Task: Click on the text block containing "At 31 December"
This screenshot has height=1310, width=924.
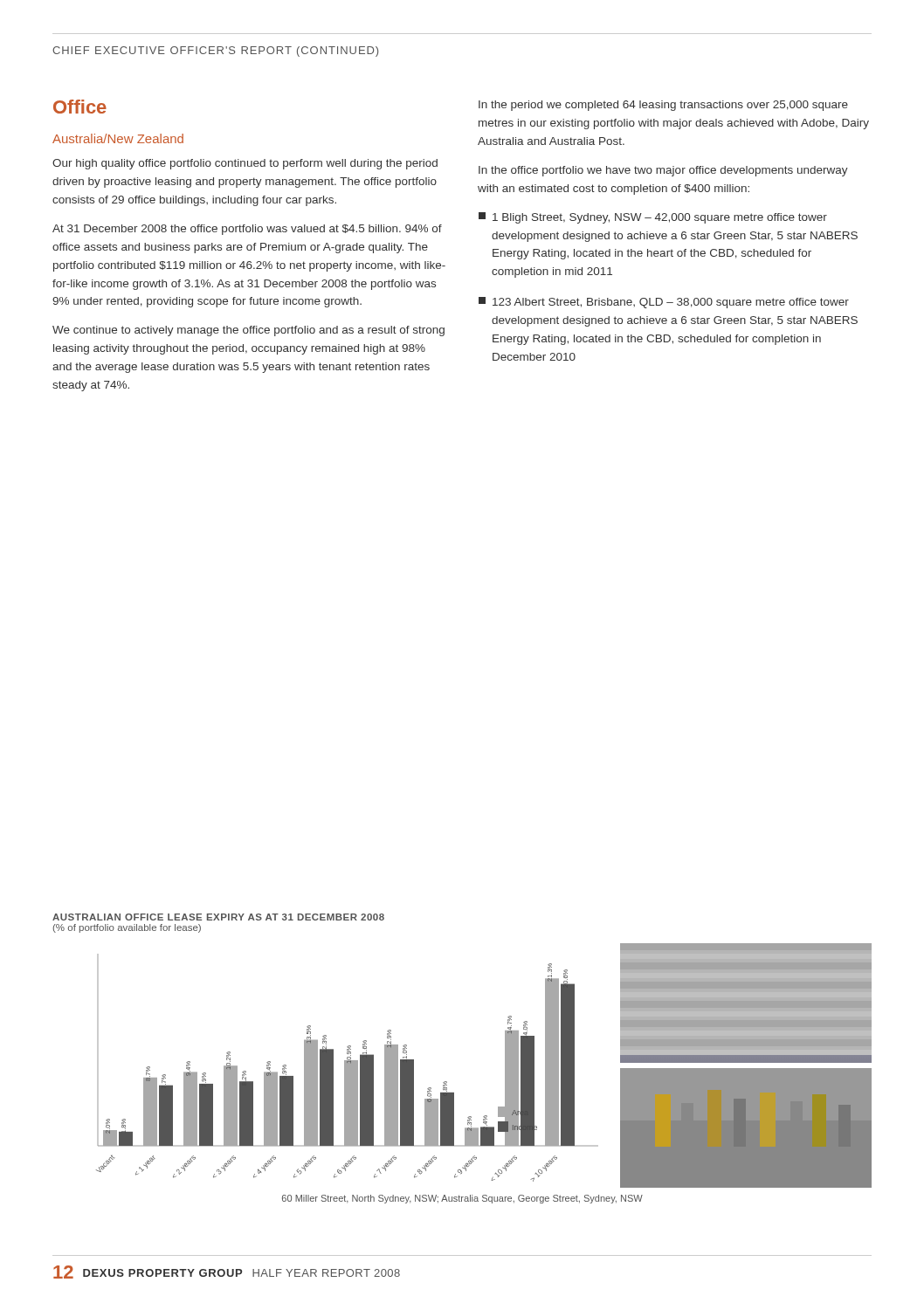Action: (249, 265)
